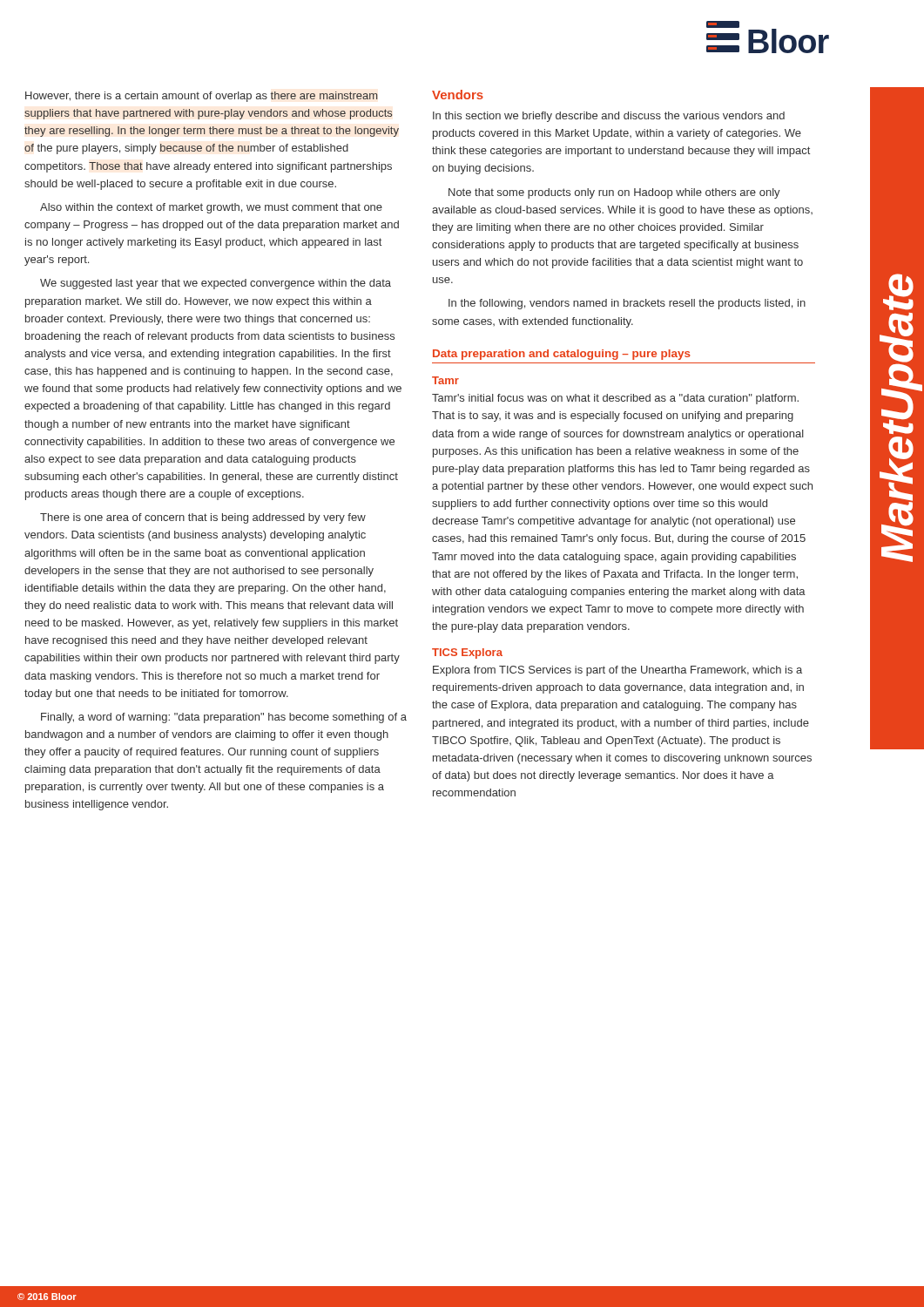
Task: Find the block on this page that starts "Tamr's initial focus was on what it"
Action: point(624,513)
